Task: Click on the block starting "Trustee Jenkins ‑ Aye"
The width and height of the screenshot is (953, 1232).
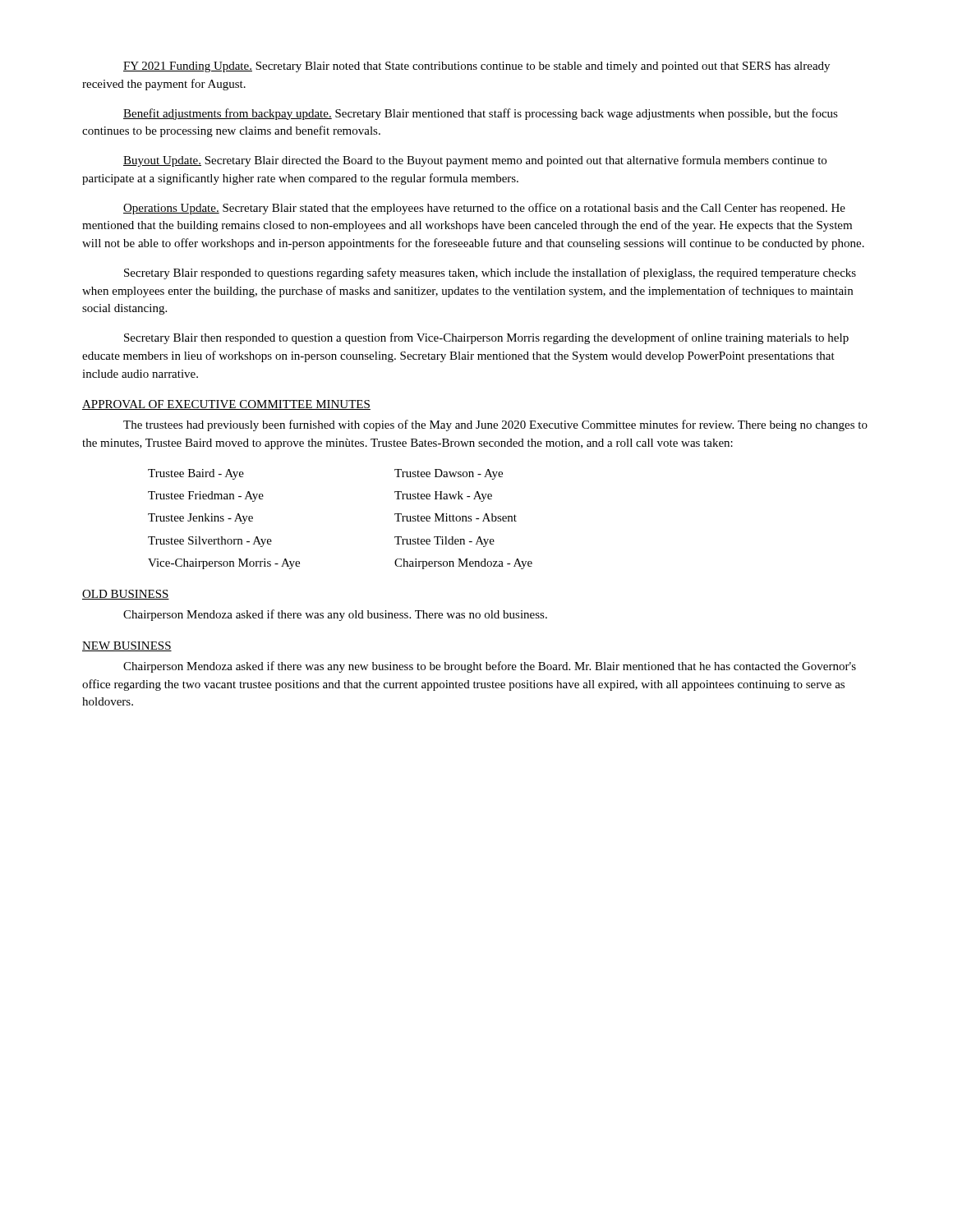Action: tap(238, 518)
